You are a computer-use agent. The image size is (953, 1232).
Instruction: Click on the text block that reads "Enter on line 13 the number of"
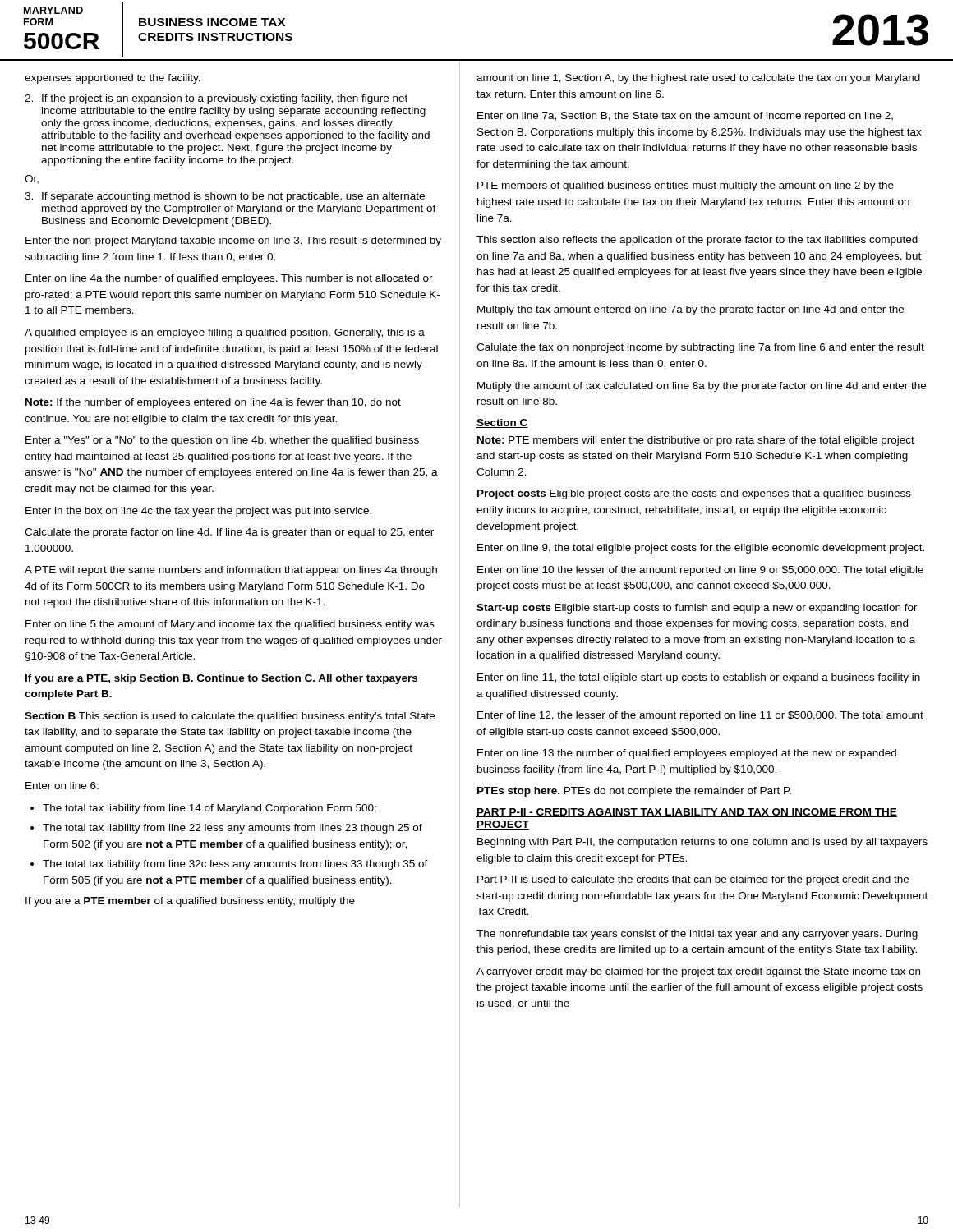[702, 761]
